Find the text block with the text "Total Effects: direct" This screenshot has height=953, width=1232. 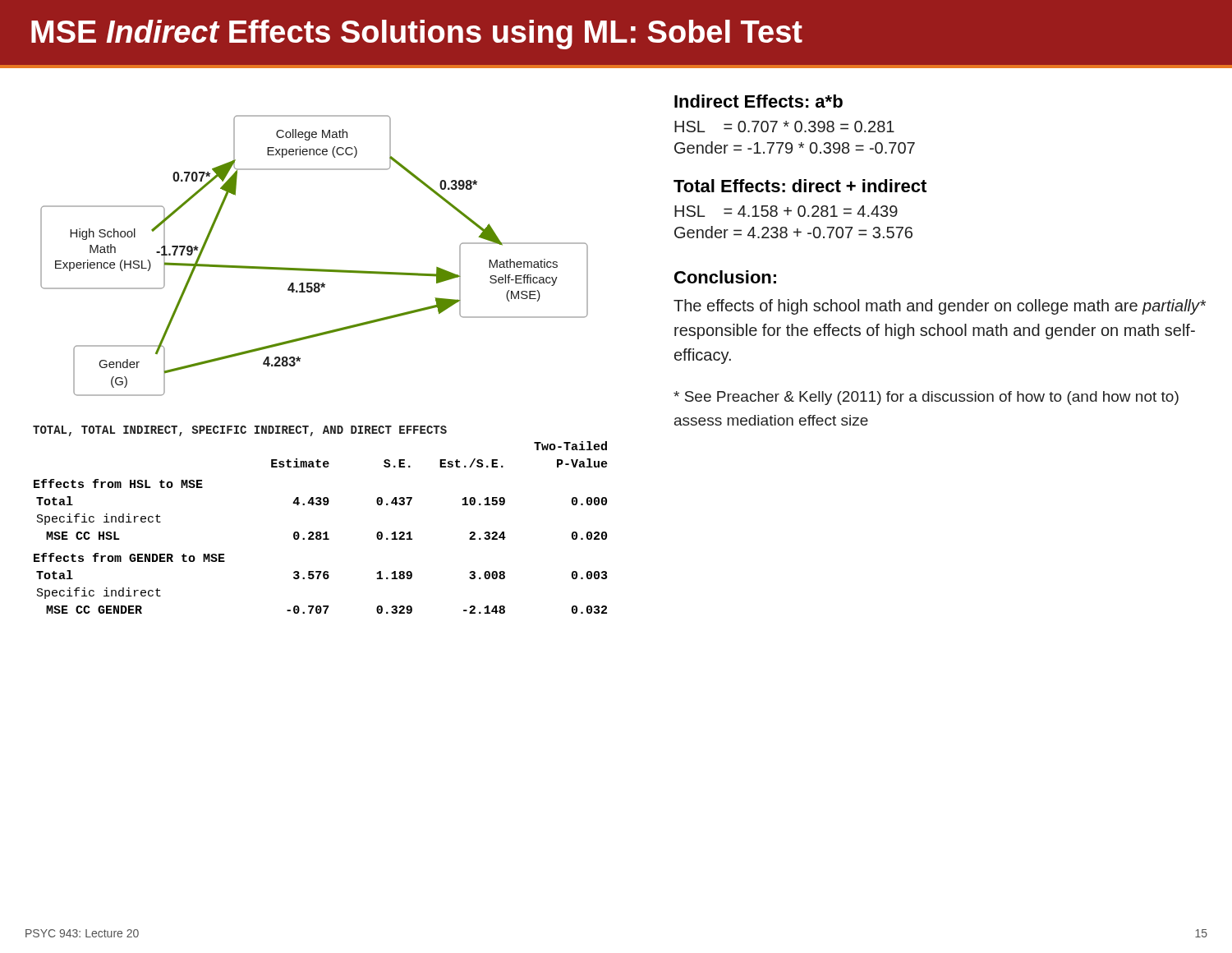(800, 186)
